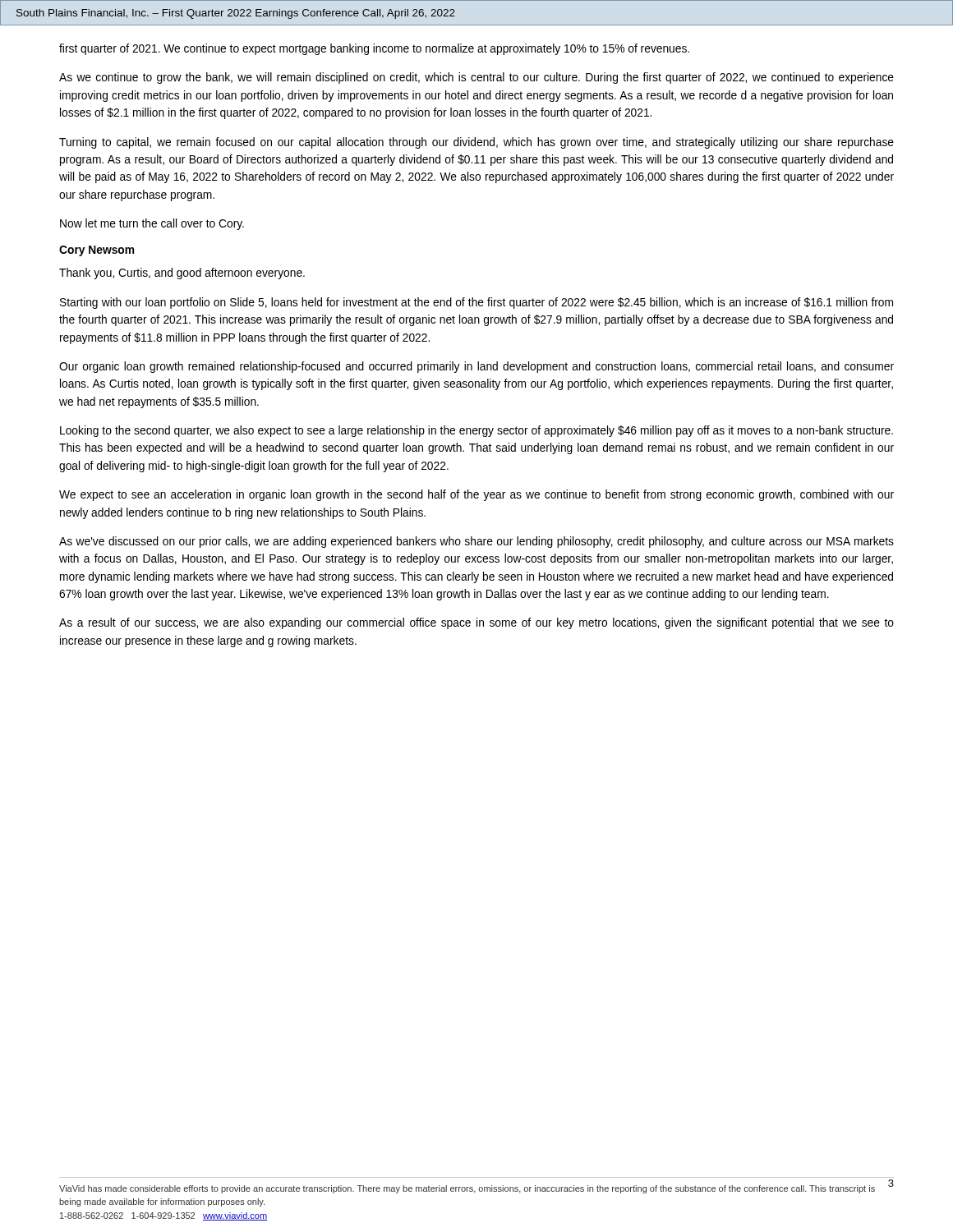The image size is (953, 1232).
Task: Find the block on this page that starts "Our organic loan growth remained relationship-focused"
Action: click(476, 384)
